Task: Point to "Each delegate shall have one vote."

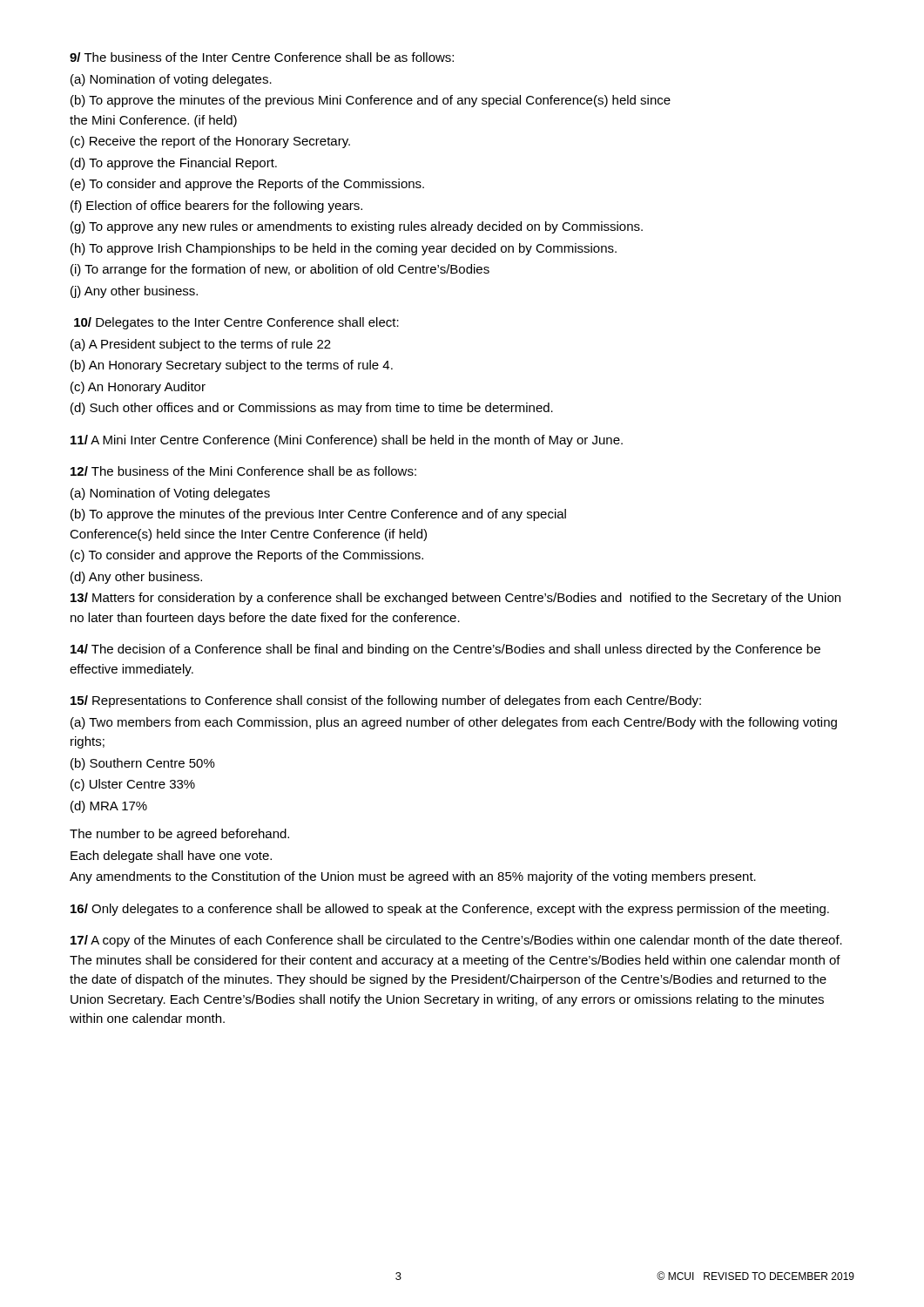Action: coord(171,855)
